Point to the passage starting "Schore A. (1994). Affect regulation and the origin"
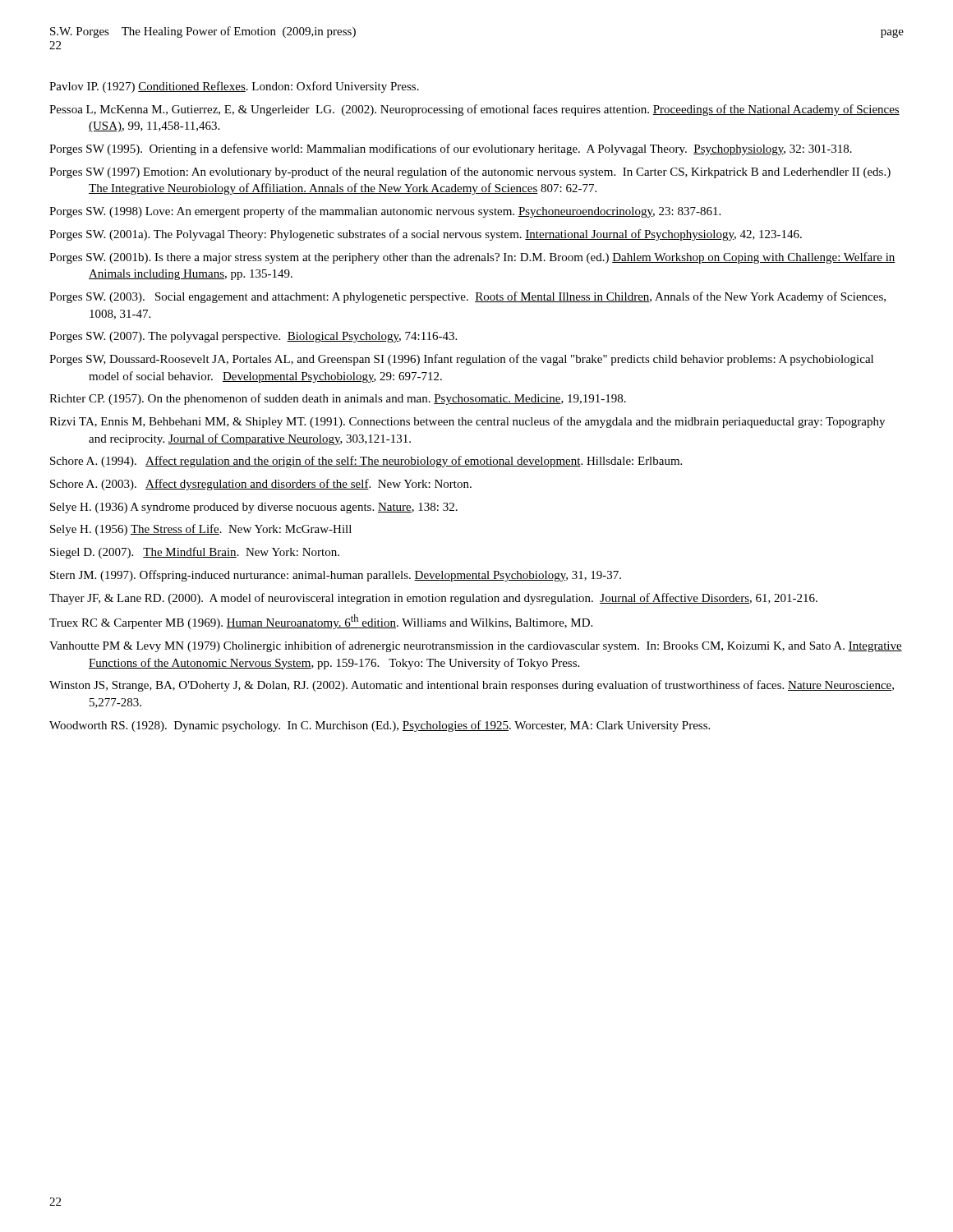Viewport: 953px width, 1232px height. [x=366, y=461]
